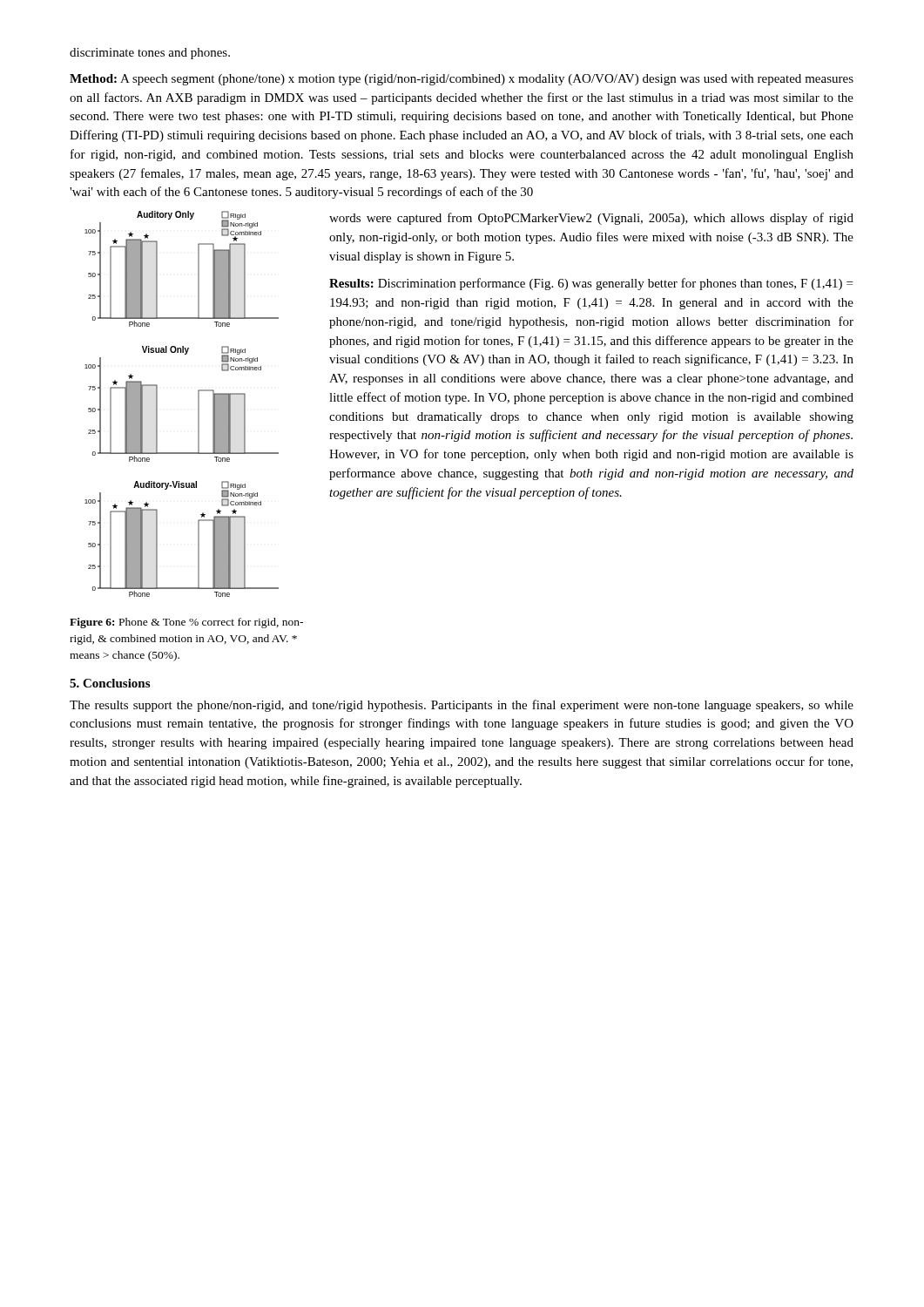Locate the text block that reads "Results: Discrimination performance"
Viewport: 924px width, 1307px height.
click(591, 388)
